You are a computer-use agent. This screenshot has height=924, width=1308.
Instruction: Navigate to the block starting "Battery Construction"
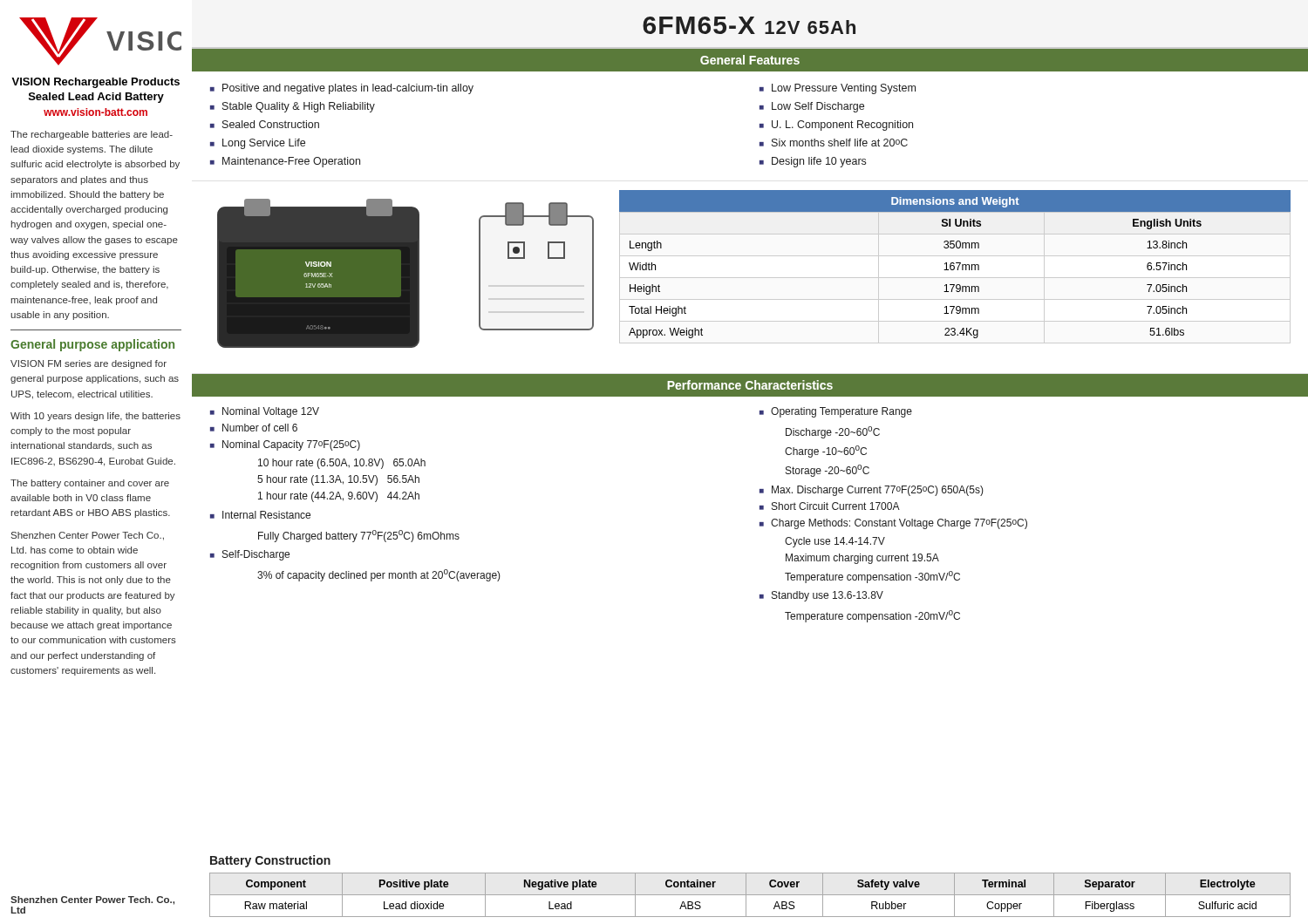point(270,860)
